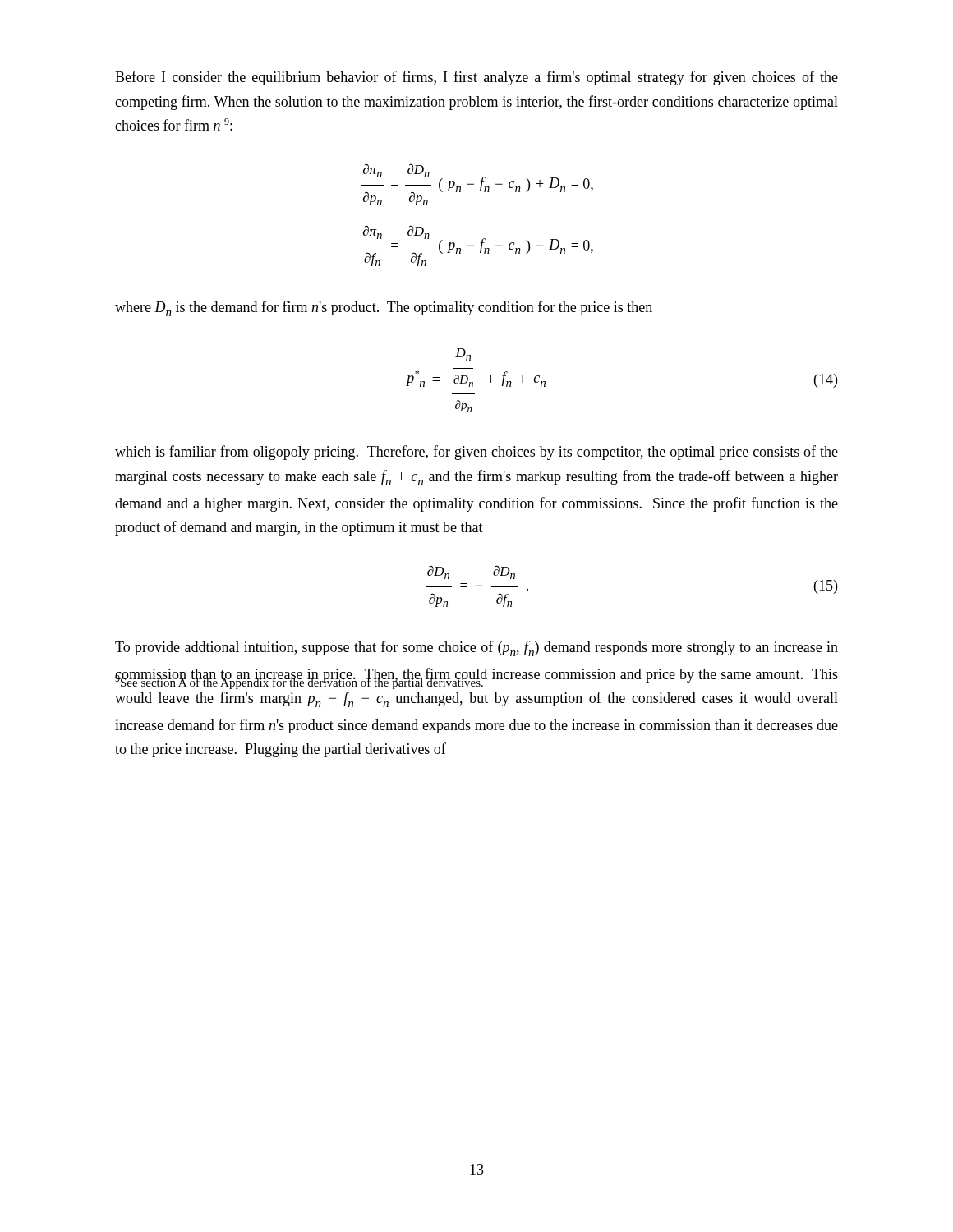Image resolution: width=953 pixels, height=1232 pixels.
Task: Find the region starting "9See section A"
Action: [x=299, y=682]
